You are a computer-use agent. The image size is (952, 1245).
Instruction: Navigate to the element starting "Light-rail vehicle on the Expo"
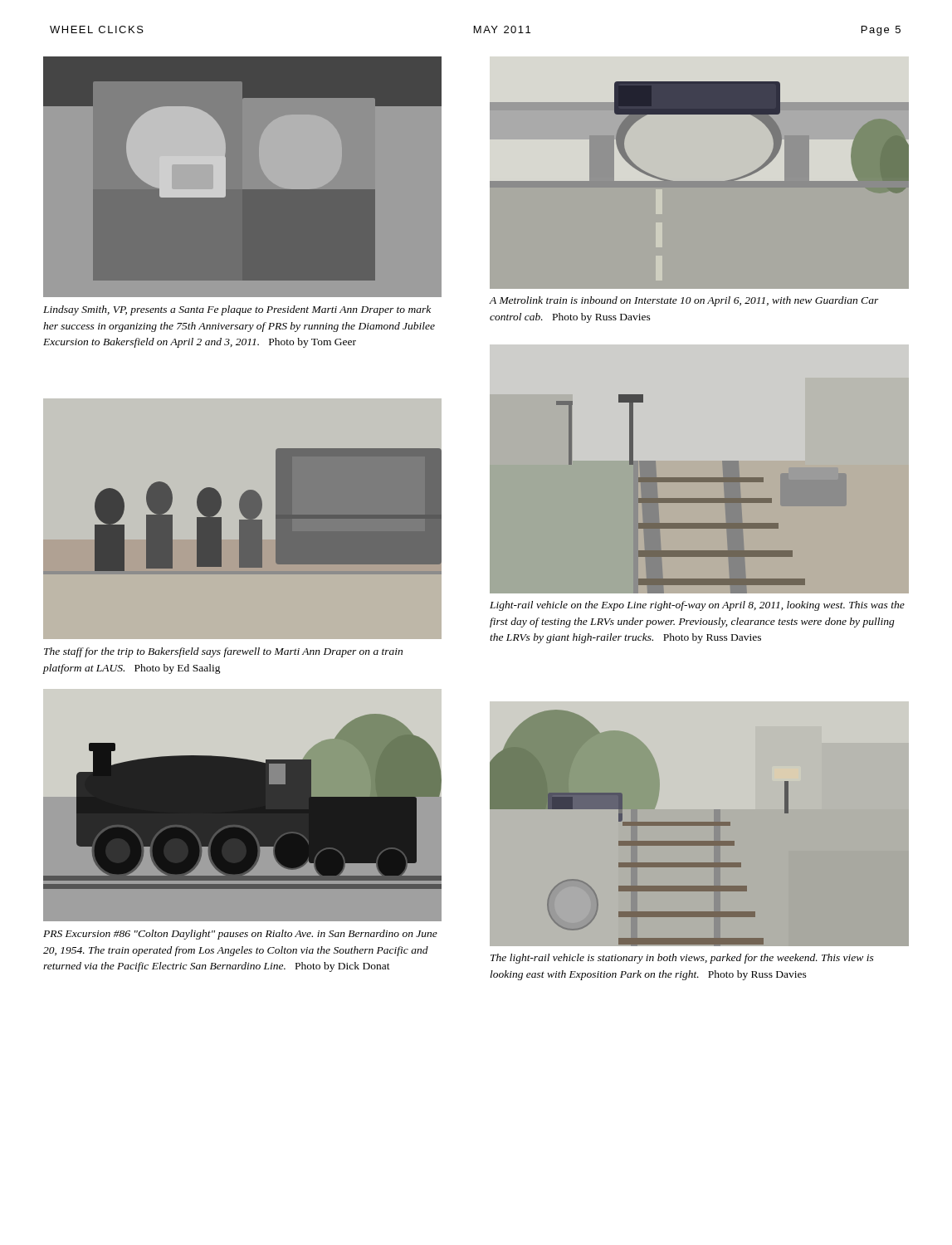click(x=697, y=621)
